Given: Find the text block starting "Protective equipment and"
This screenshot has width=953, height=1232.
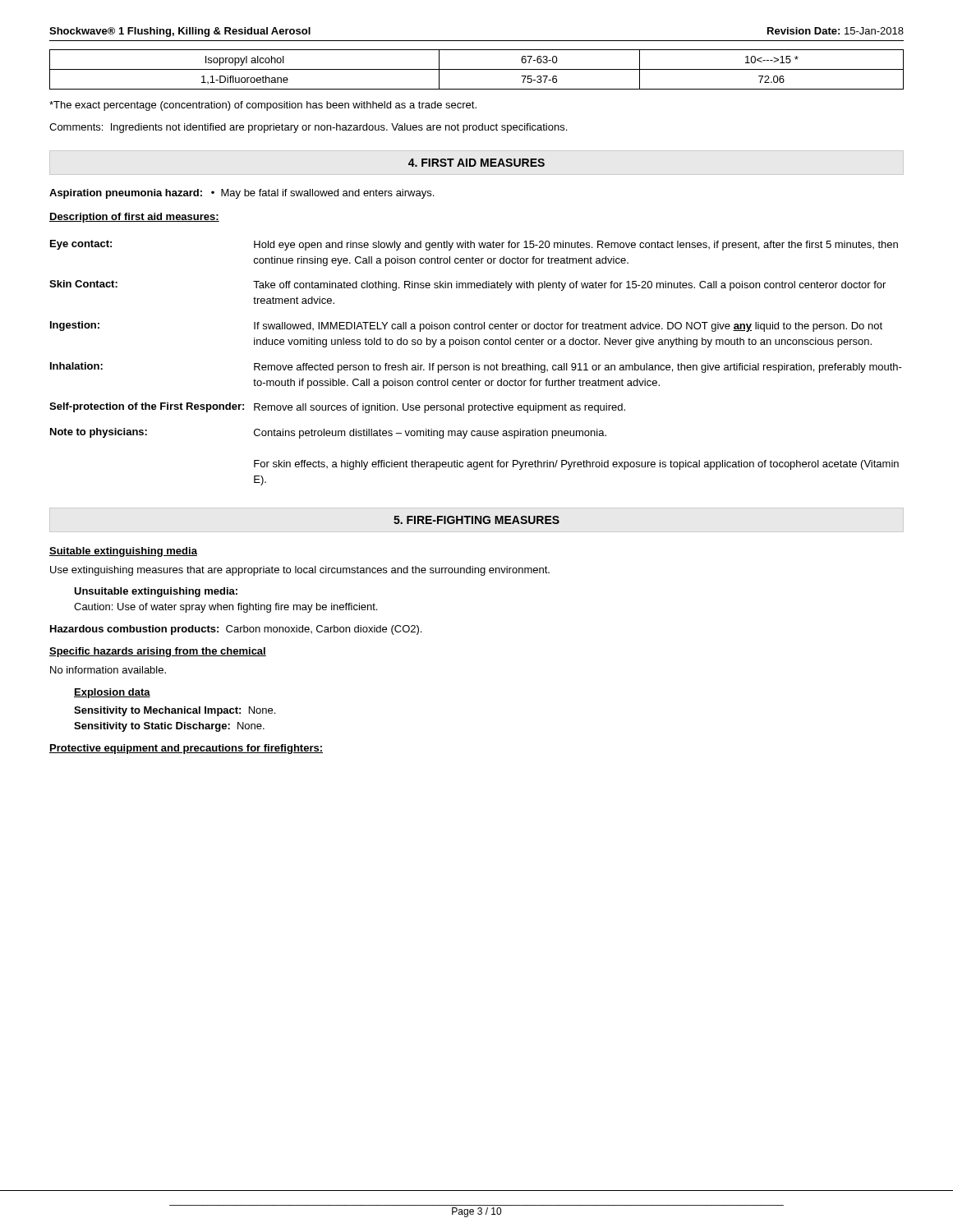Looking at the screenshot, I should click(x=186, y=748).
